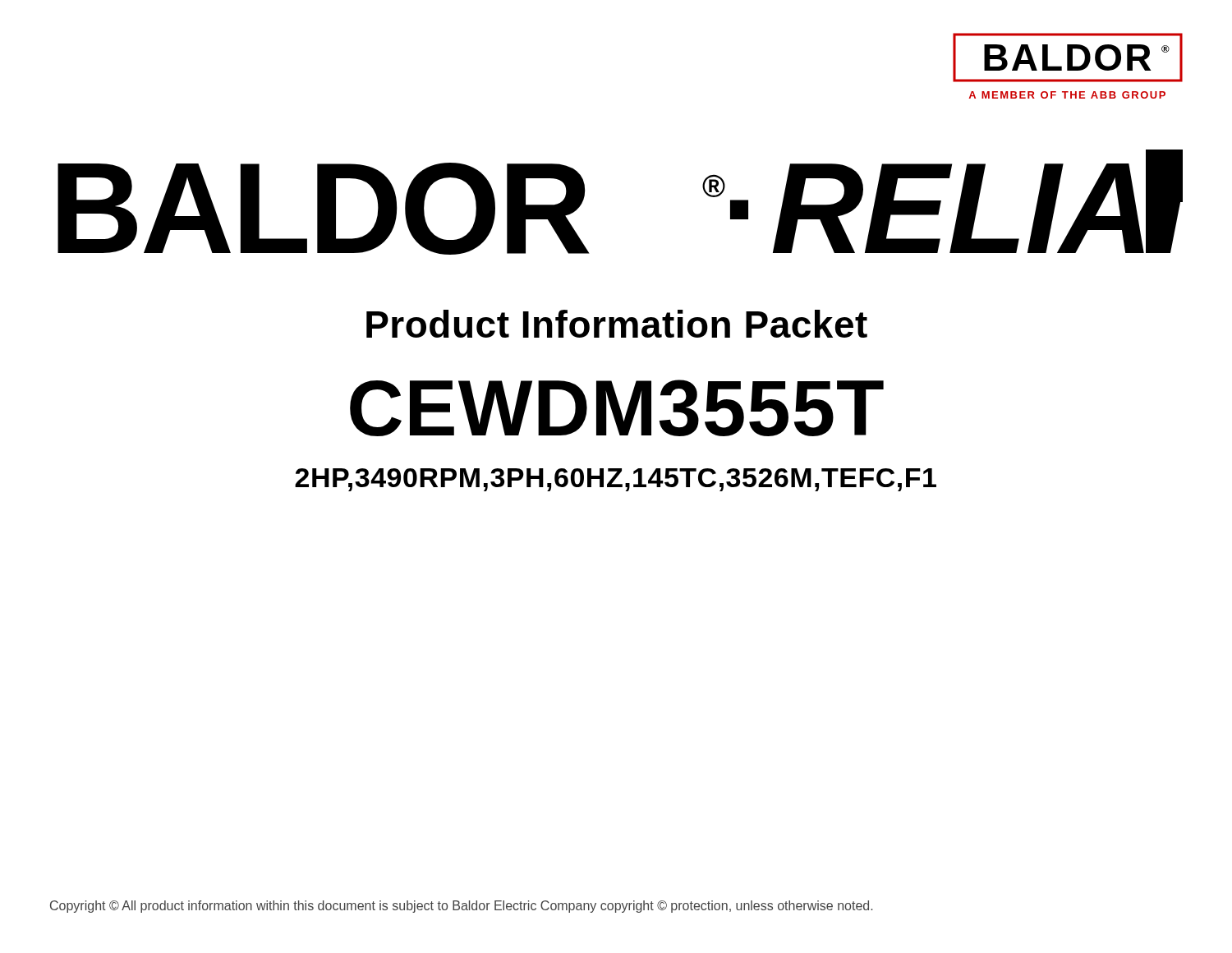Locate a logo
Screen dimensions: 953x1232
1068,71
